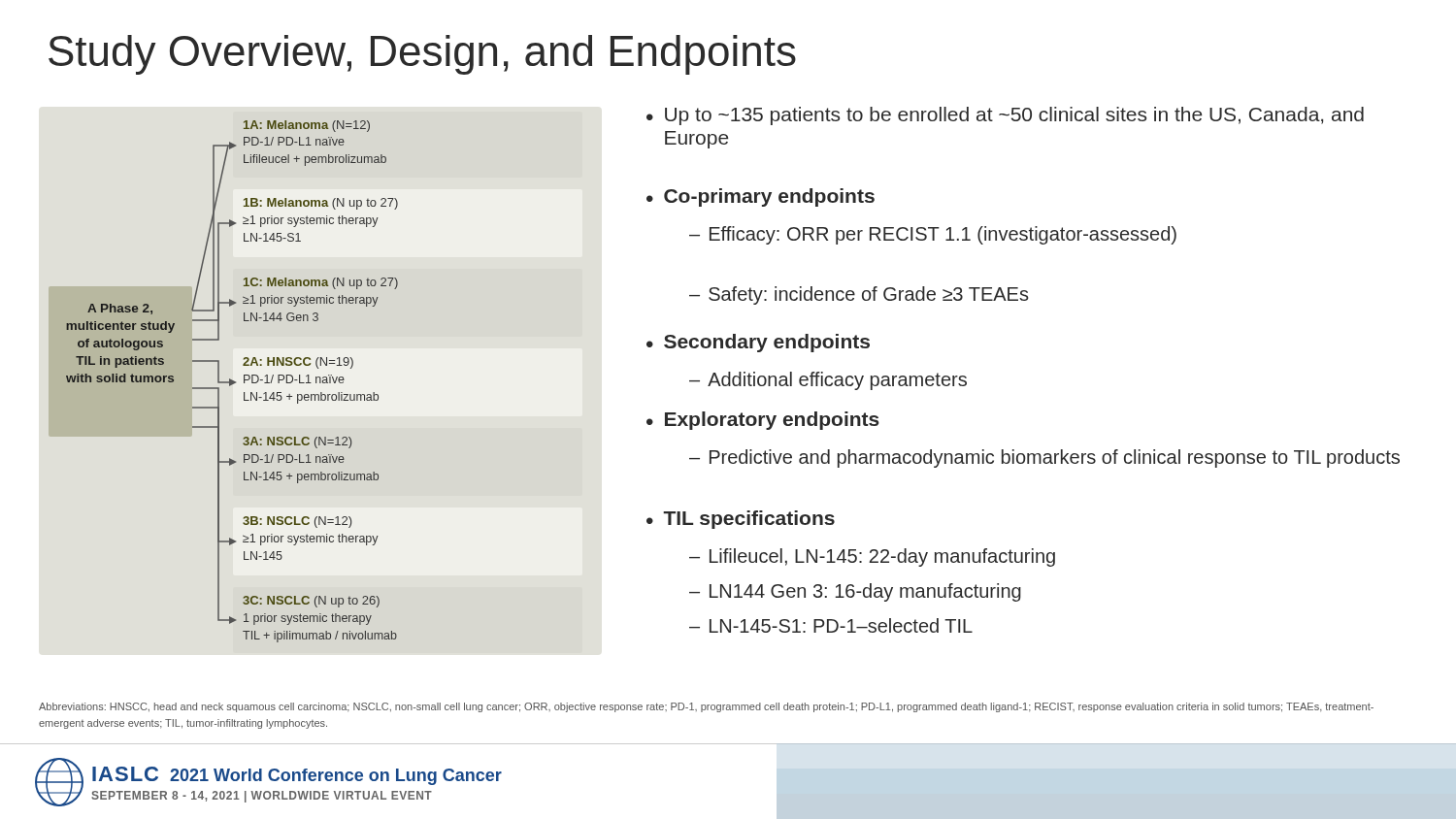Viewport: 1456px width, 819px height.
Task: Click where it says "– Lifileucel, LN-145: 22-day manufacturing"
Action: [x=873, y=557]
